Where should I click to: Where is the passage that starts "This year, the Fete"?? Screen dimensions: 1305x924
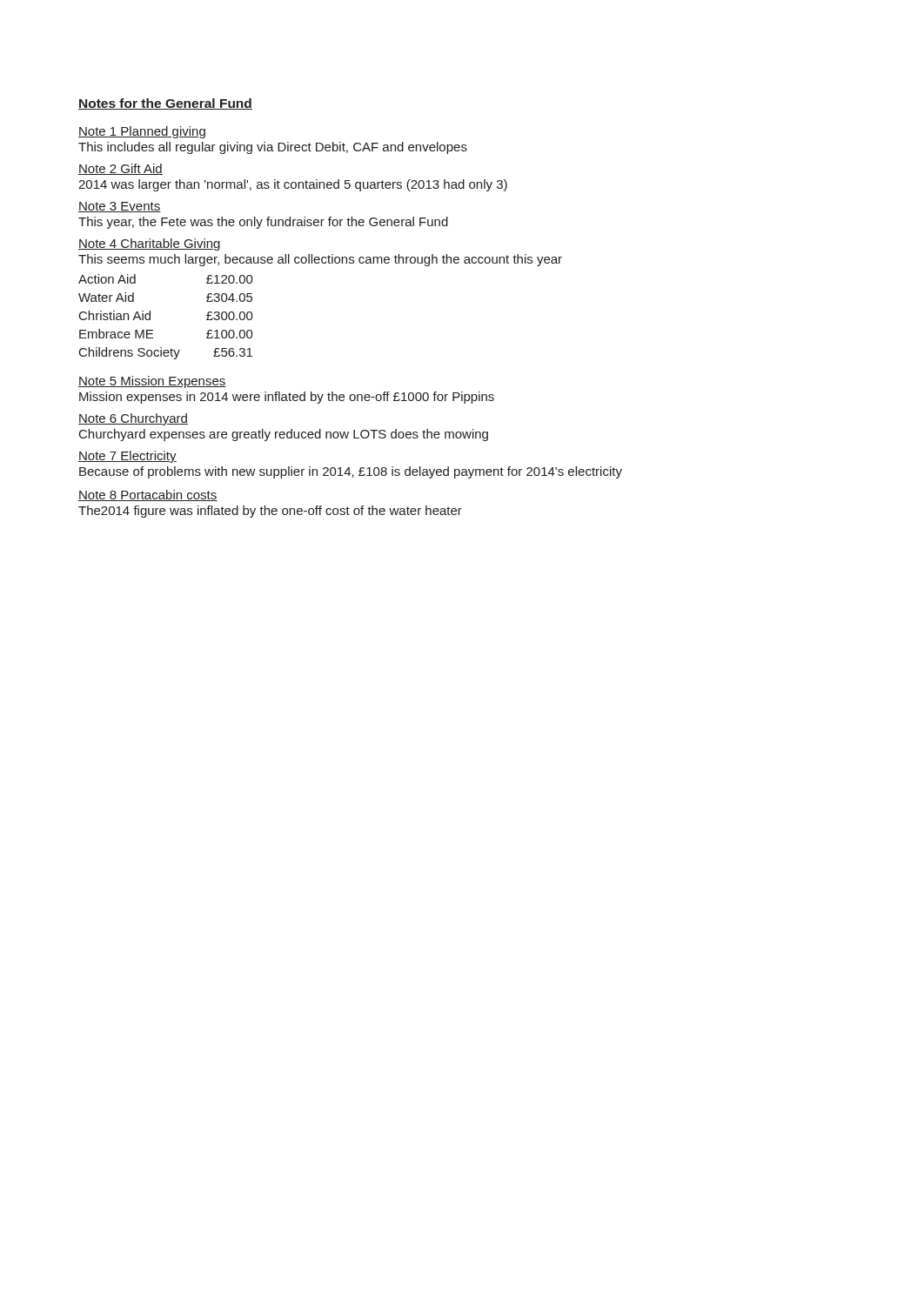point(263,221)
